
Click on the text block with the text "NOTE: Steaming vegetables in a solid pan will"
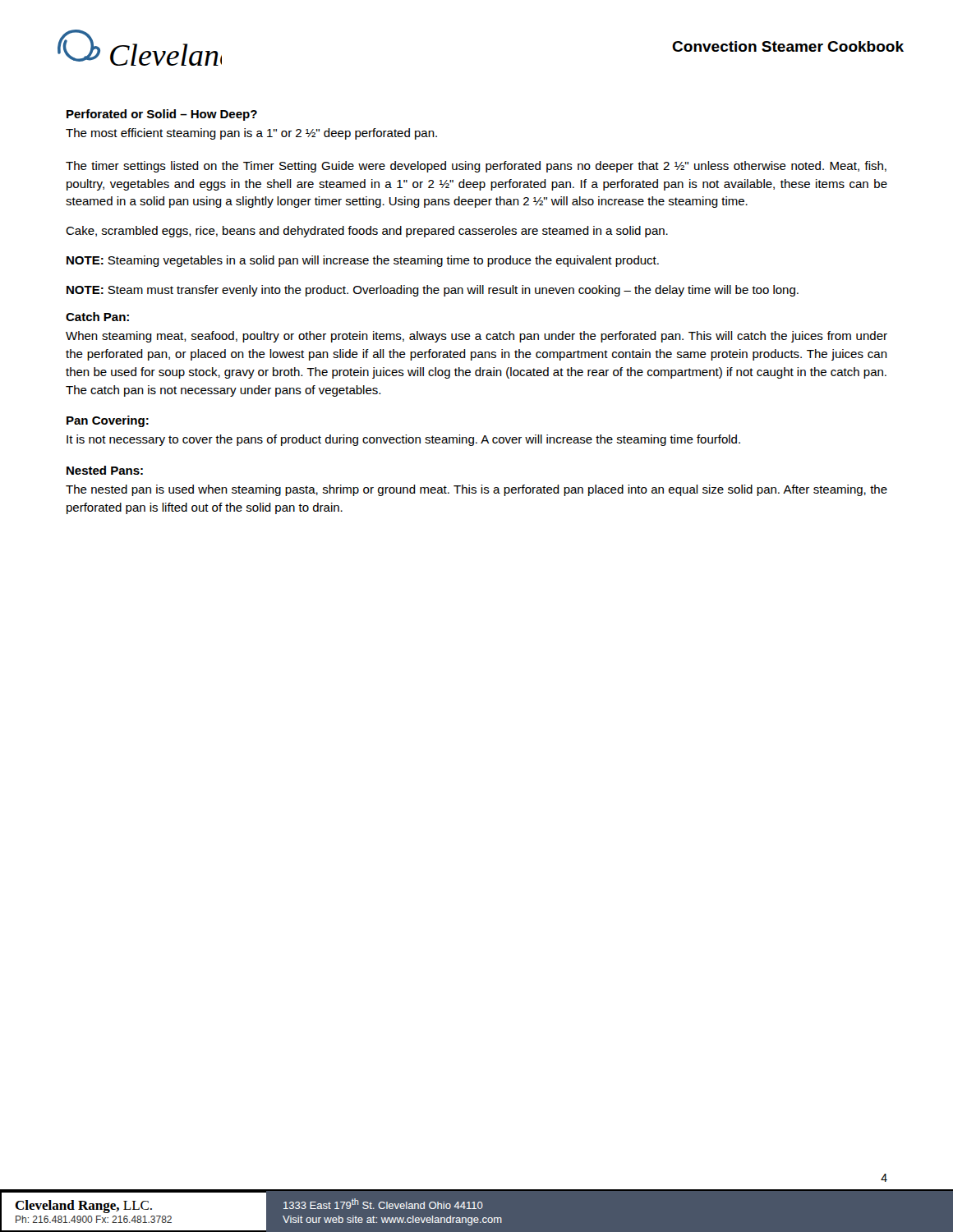(363, 260)
